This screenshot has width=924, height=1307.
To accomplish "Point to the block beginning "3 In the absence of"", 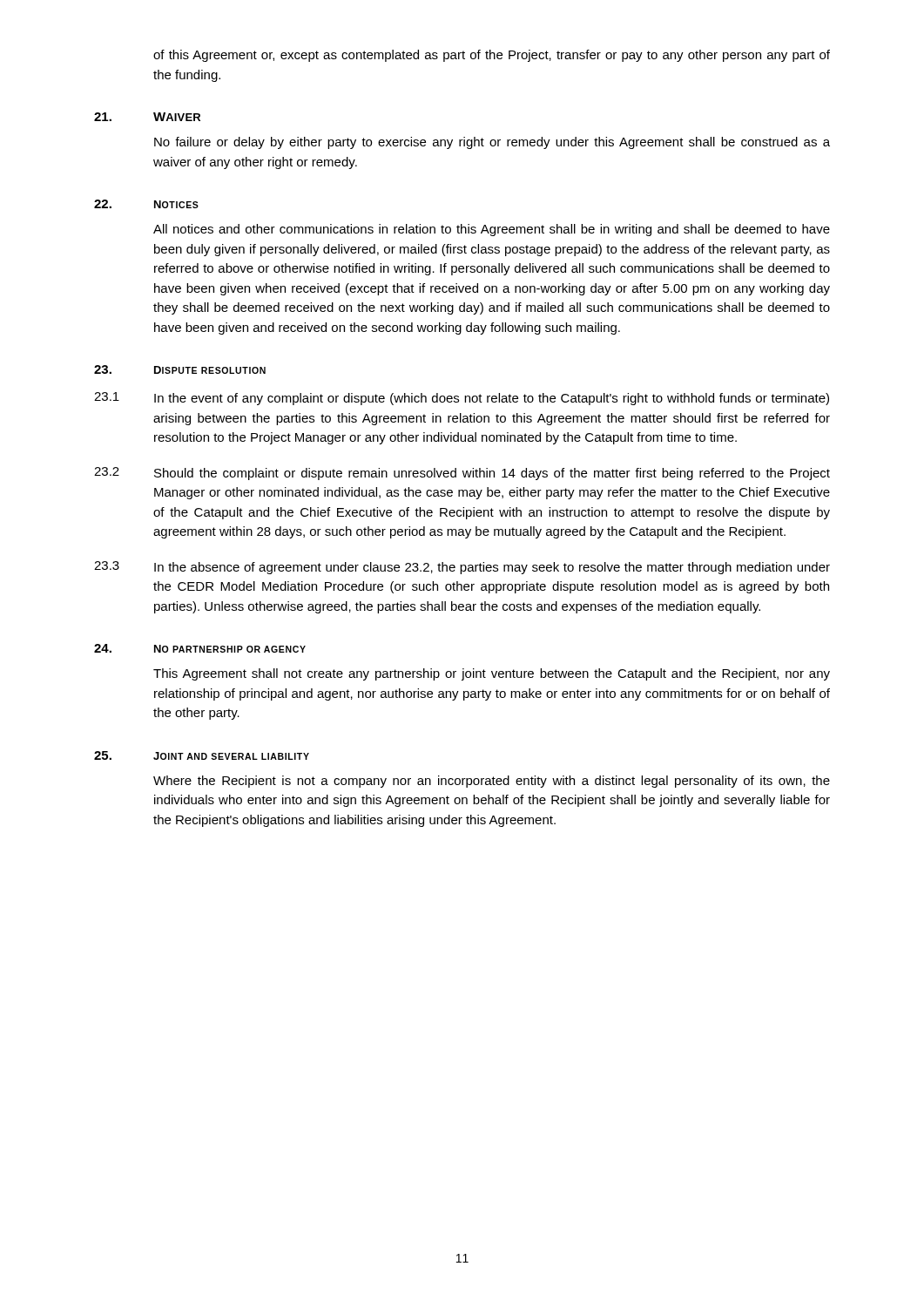I will 462,587.
